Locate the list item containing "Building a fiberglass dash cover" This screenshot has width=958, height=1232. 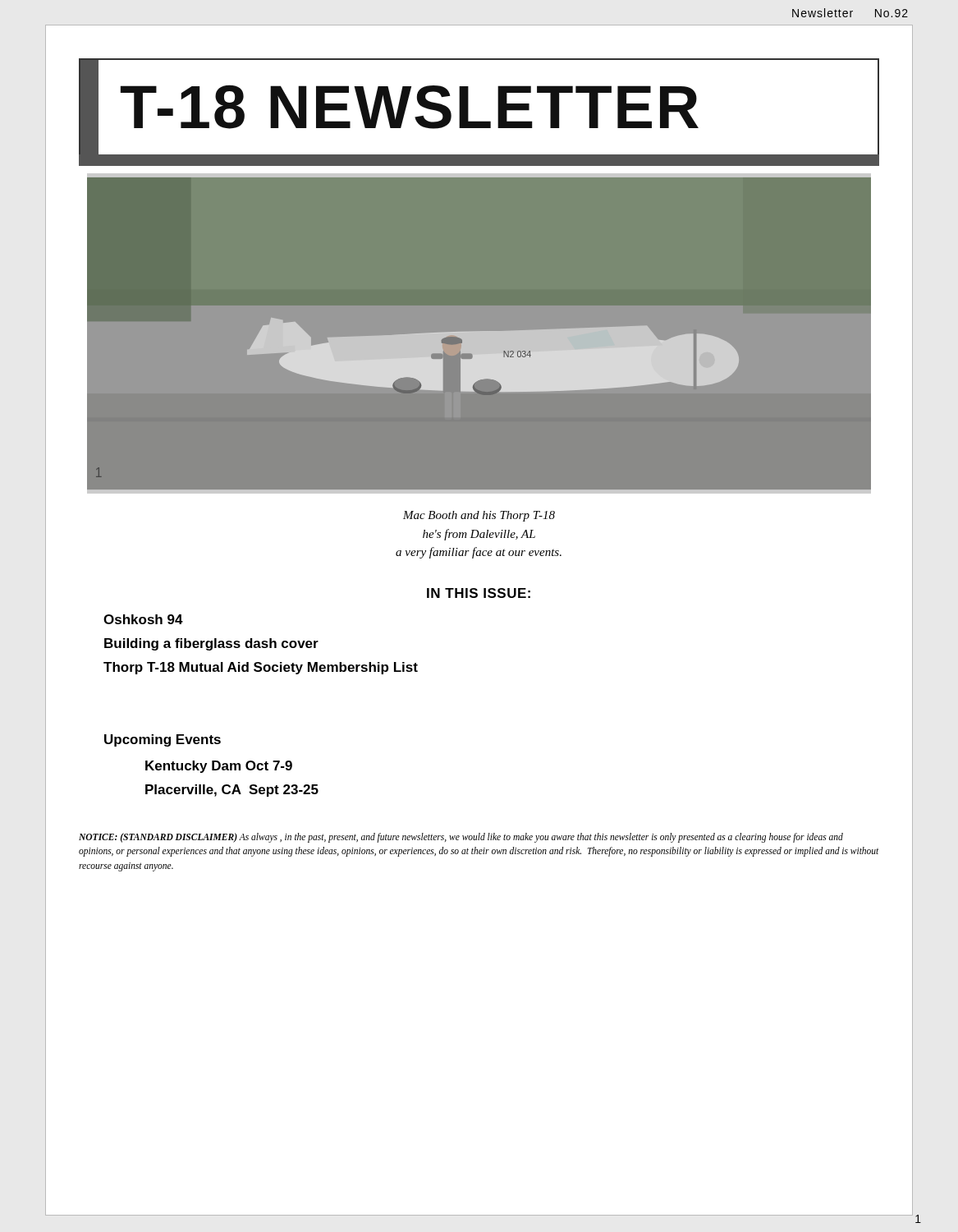coord(211,643)
